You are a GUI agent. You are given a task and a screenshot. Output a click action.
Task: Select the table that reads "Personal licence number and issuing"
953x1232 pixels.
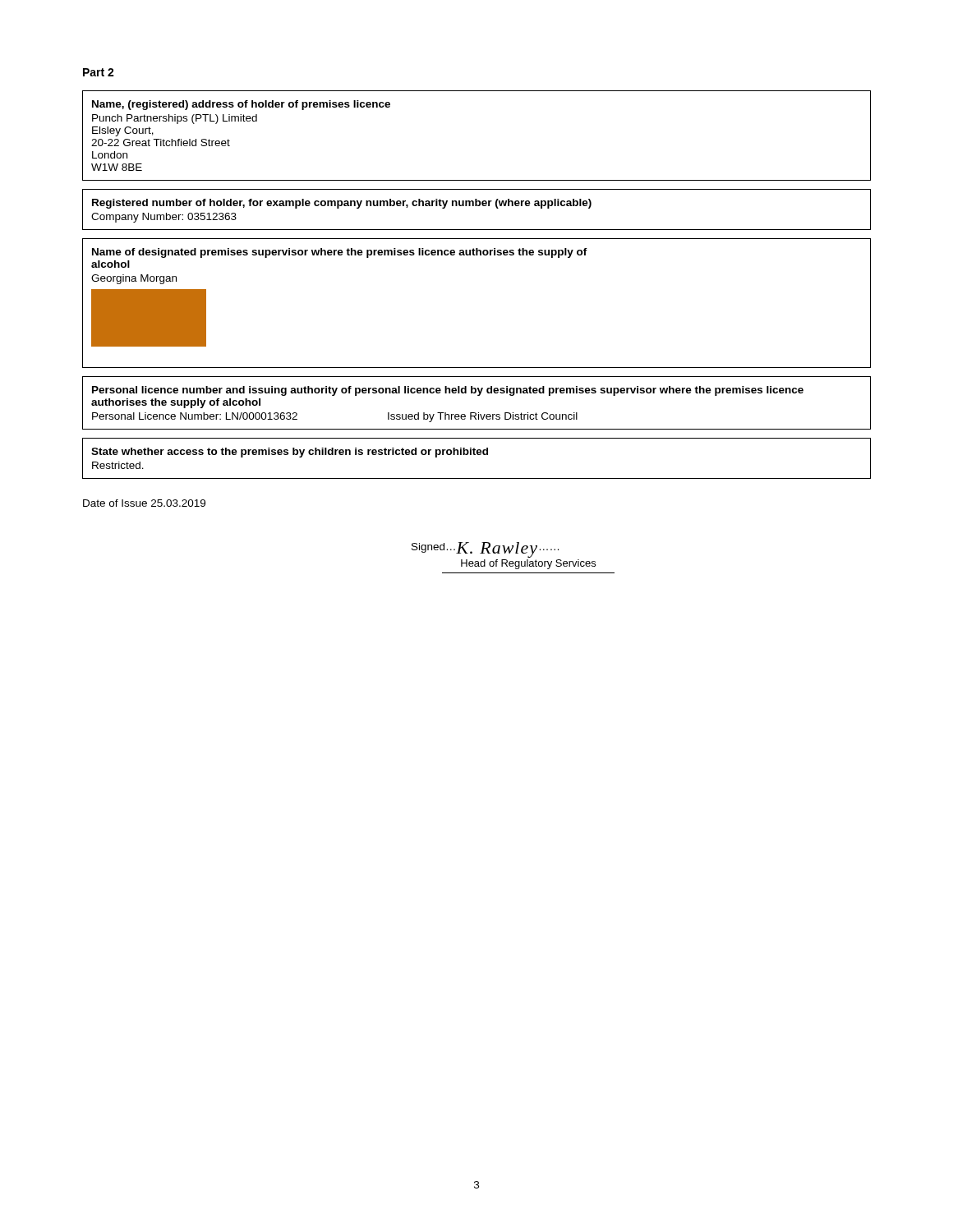[x=476, y=403]
